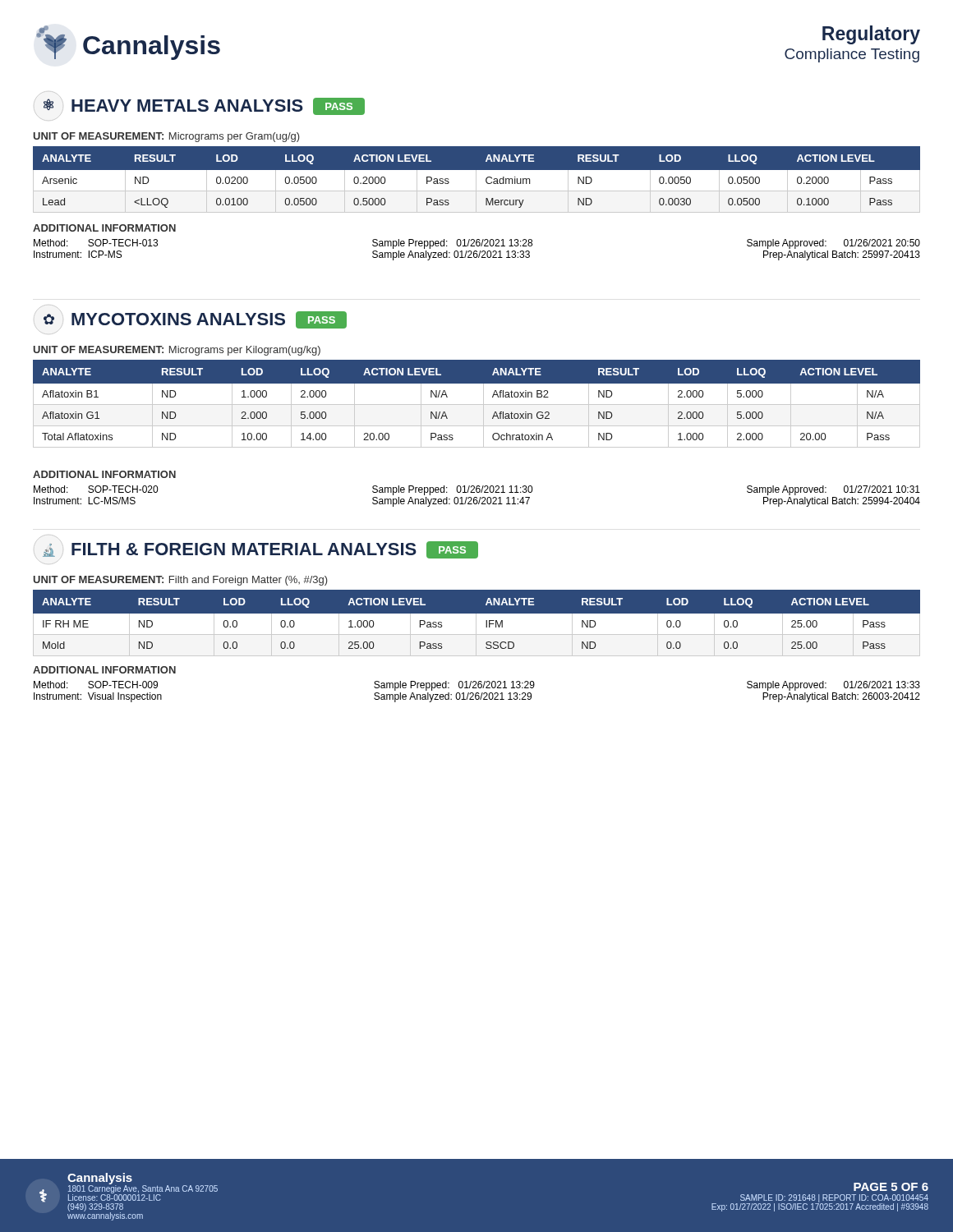
Task: Click the passage that begins "ADDITIONAL INFORMATION Method: SOP-TECH-020 Instrument: LC-MS/MS"
Action: 476,487
